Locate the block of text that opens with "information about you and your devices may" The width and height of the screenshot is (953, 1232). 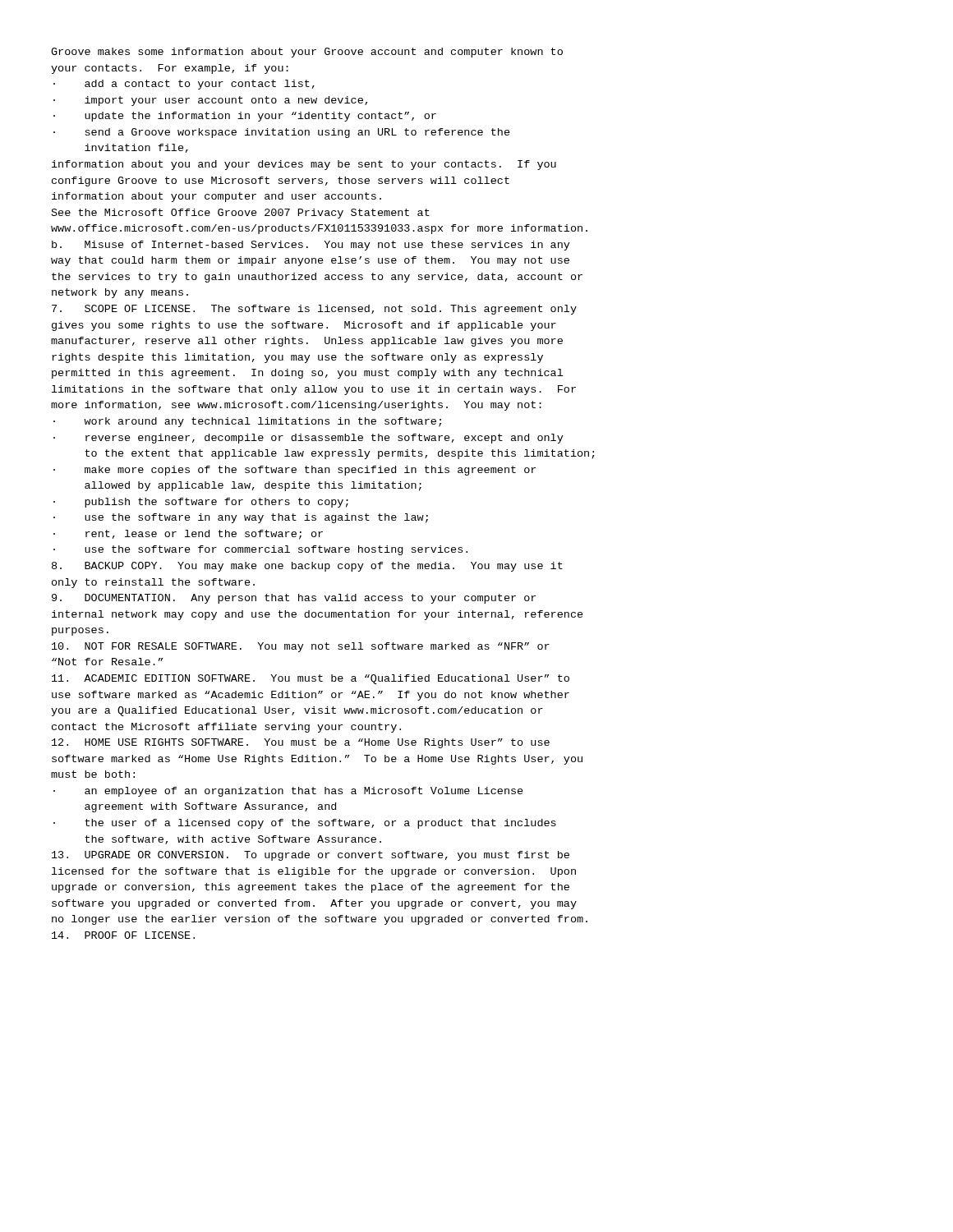tap(320, 285)
